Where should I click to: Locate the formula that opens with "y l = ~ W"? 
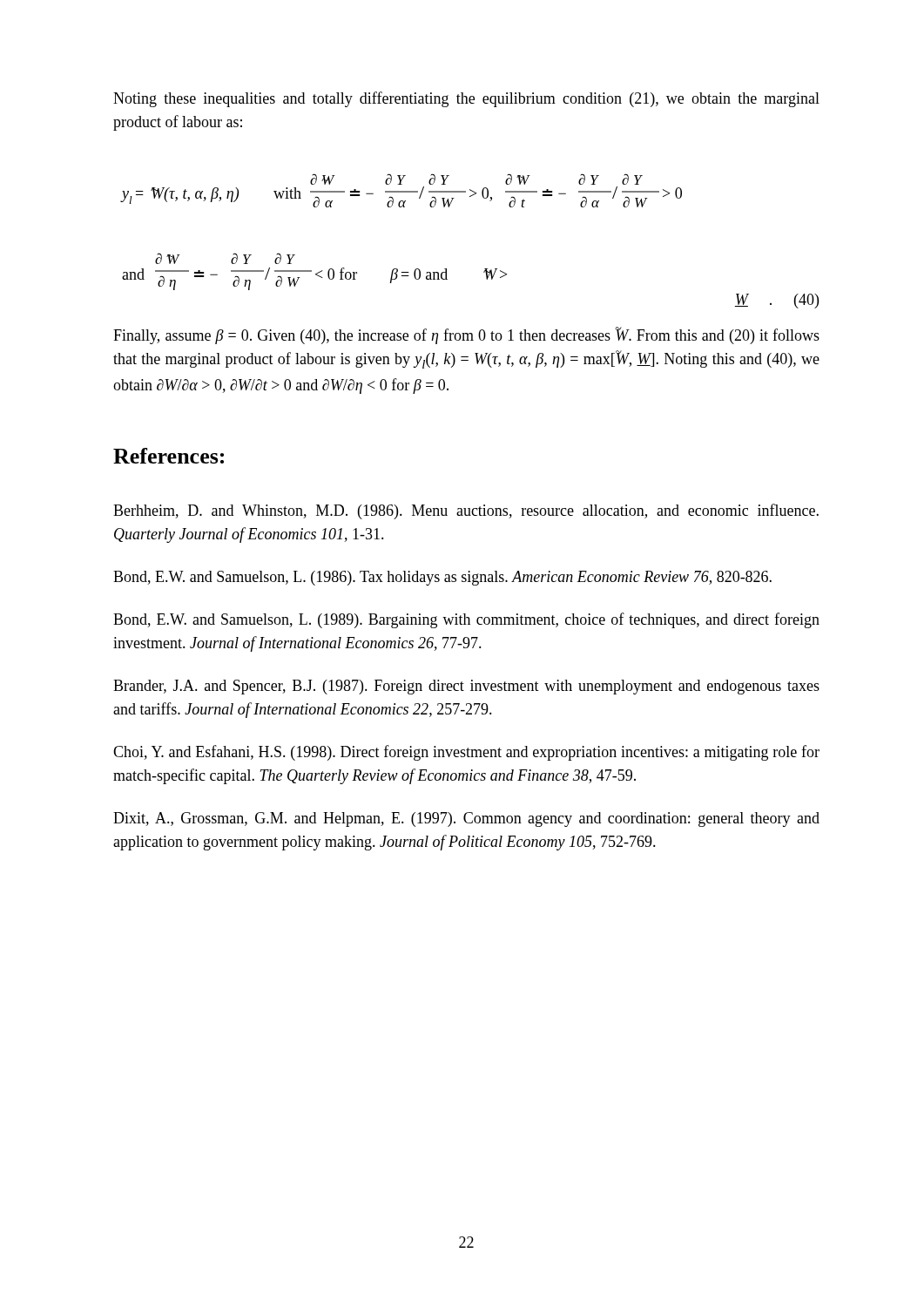pyautogui.click(x=328, y=179)
